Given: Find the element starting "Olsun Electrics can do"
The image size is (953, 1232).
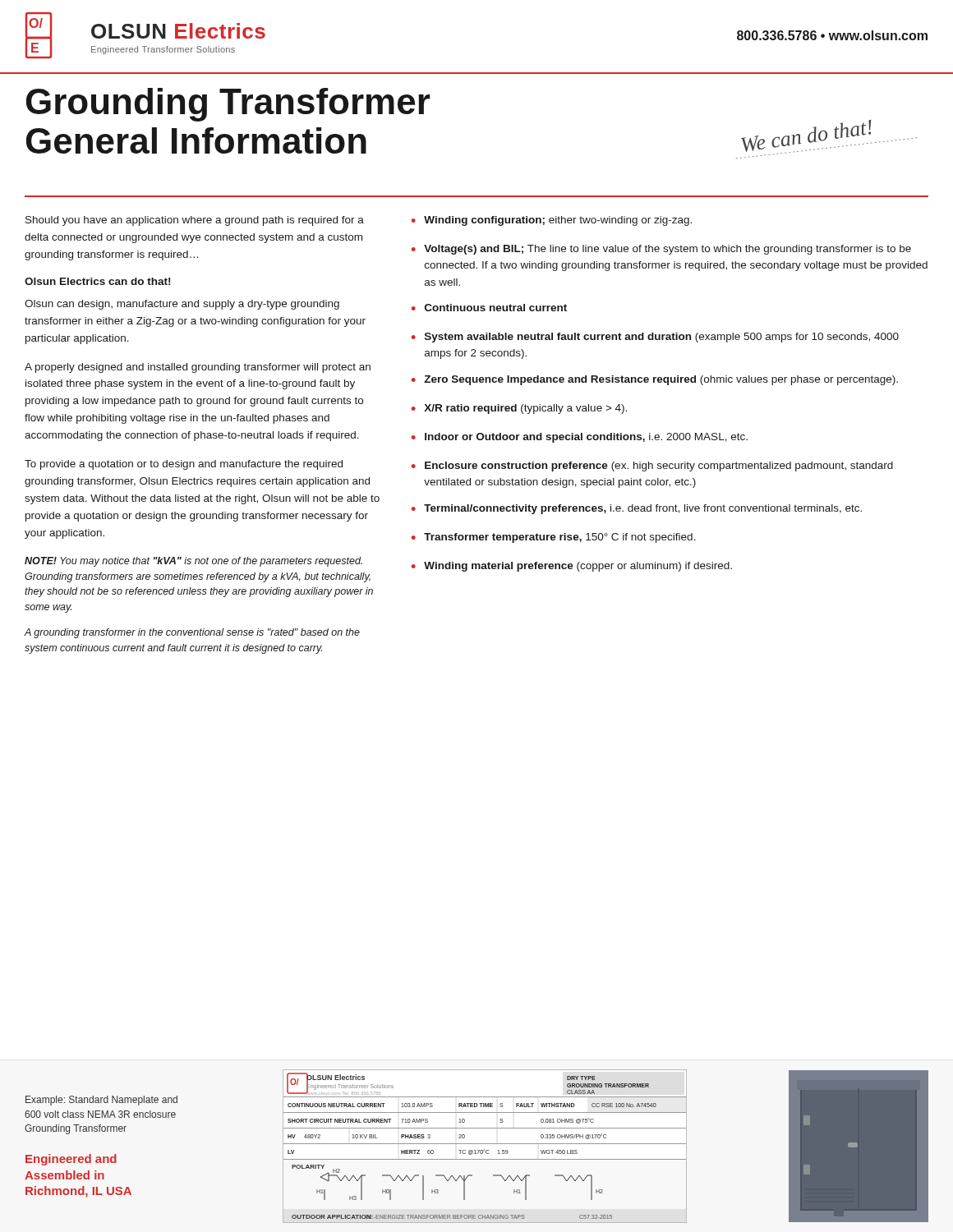Looking at the screenshot, I should (x=98, y=281).
